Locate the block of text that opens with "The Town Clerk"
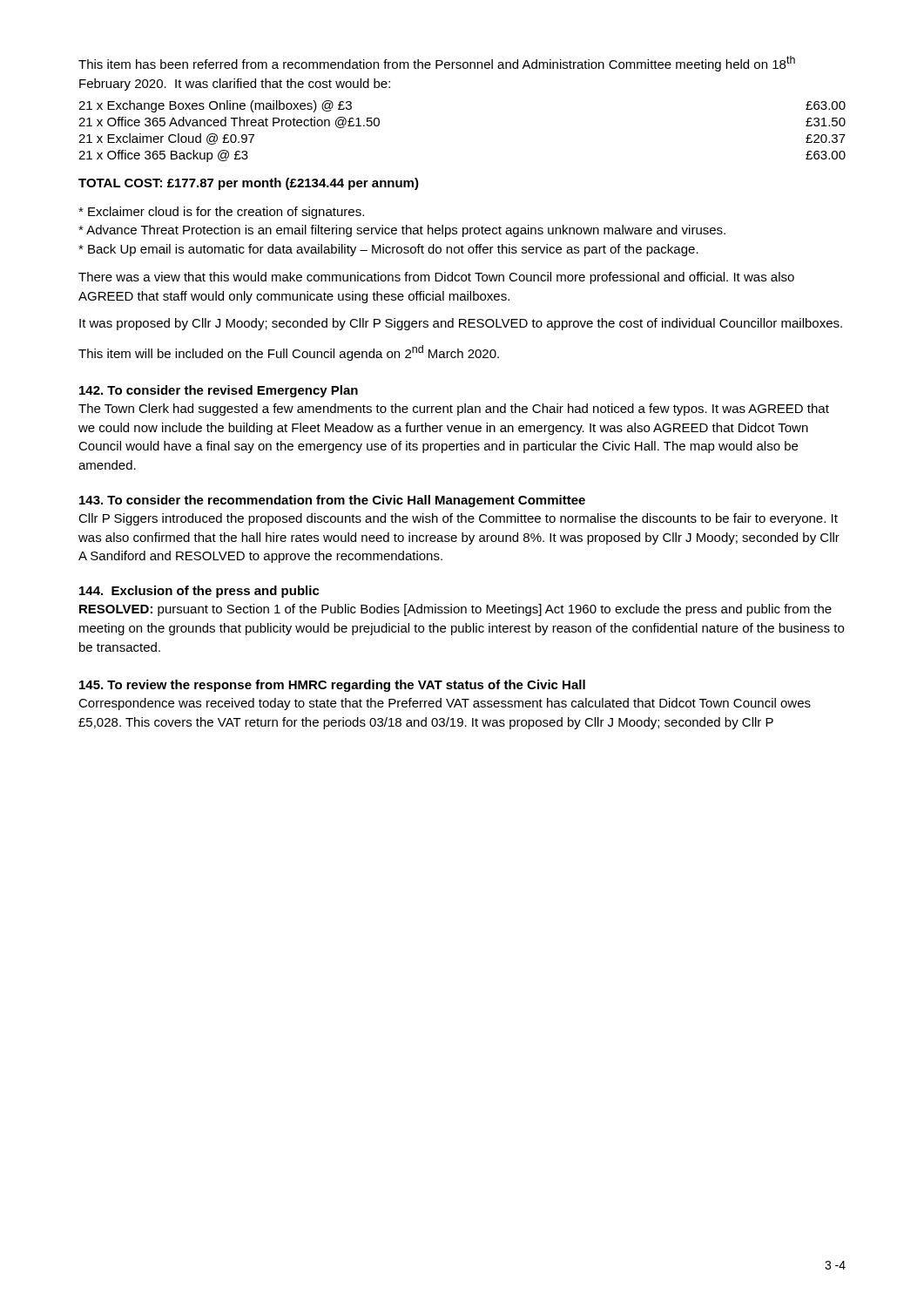The width and height of the screenshot is (924, 1307). [x=454, y=436]
